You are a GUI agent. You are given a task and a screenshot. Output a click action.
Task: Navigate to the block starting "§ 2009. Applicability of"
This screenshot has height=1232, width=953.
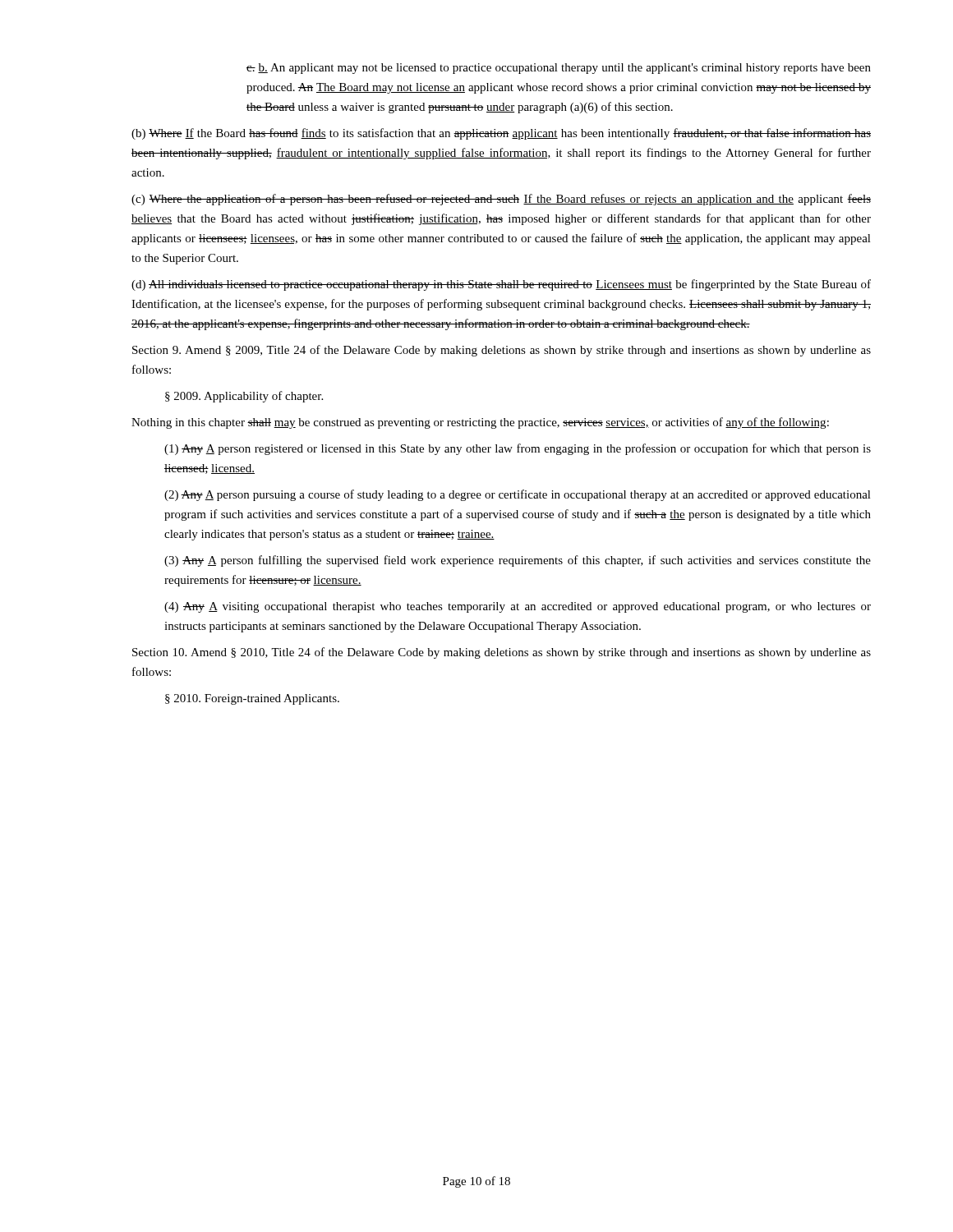[x=244, y=397]
